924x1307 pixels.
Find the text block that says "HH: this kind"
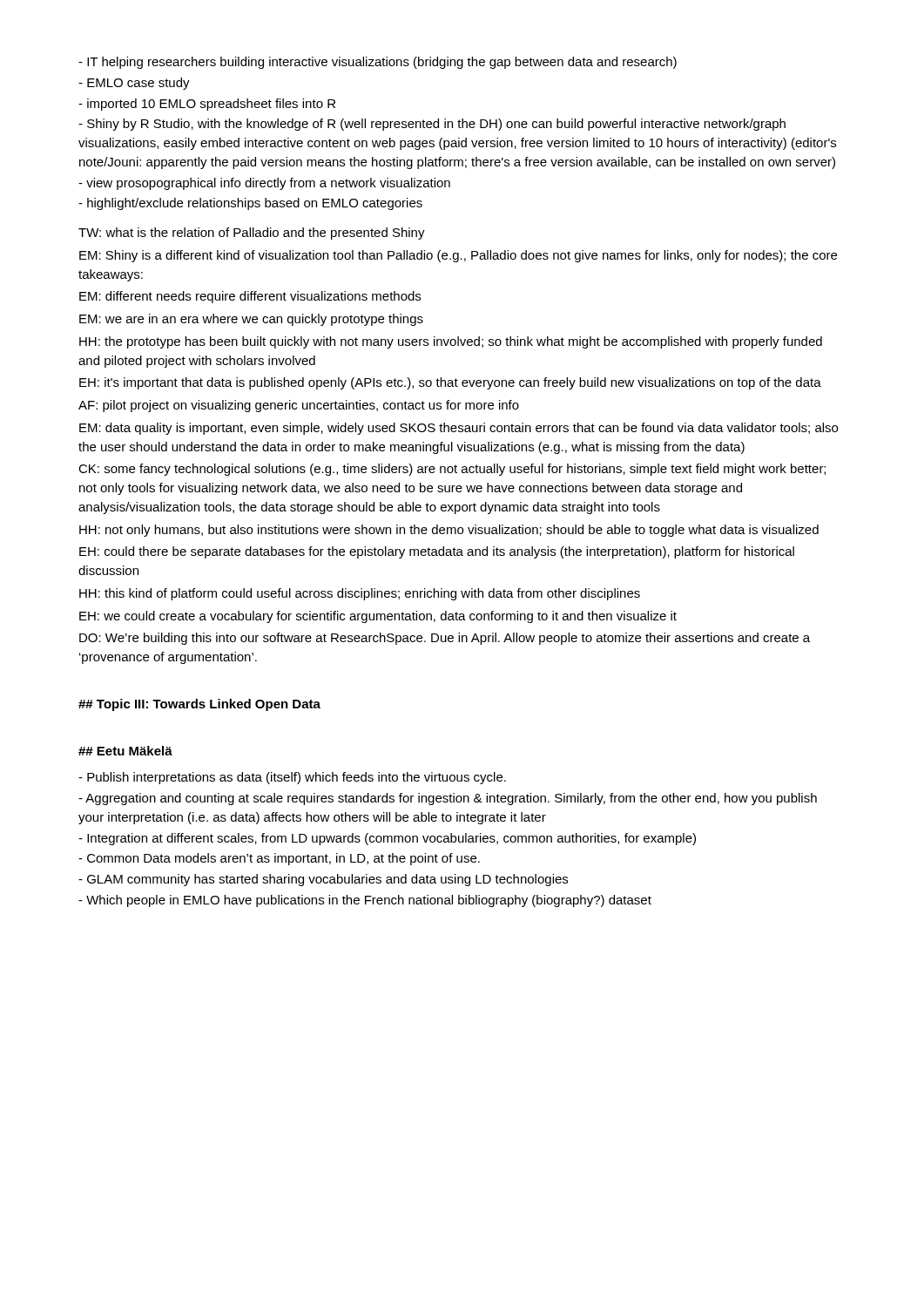click(359, 593)
